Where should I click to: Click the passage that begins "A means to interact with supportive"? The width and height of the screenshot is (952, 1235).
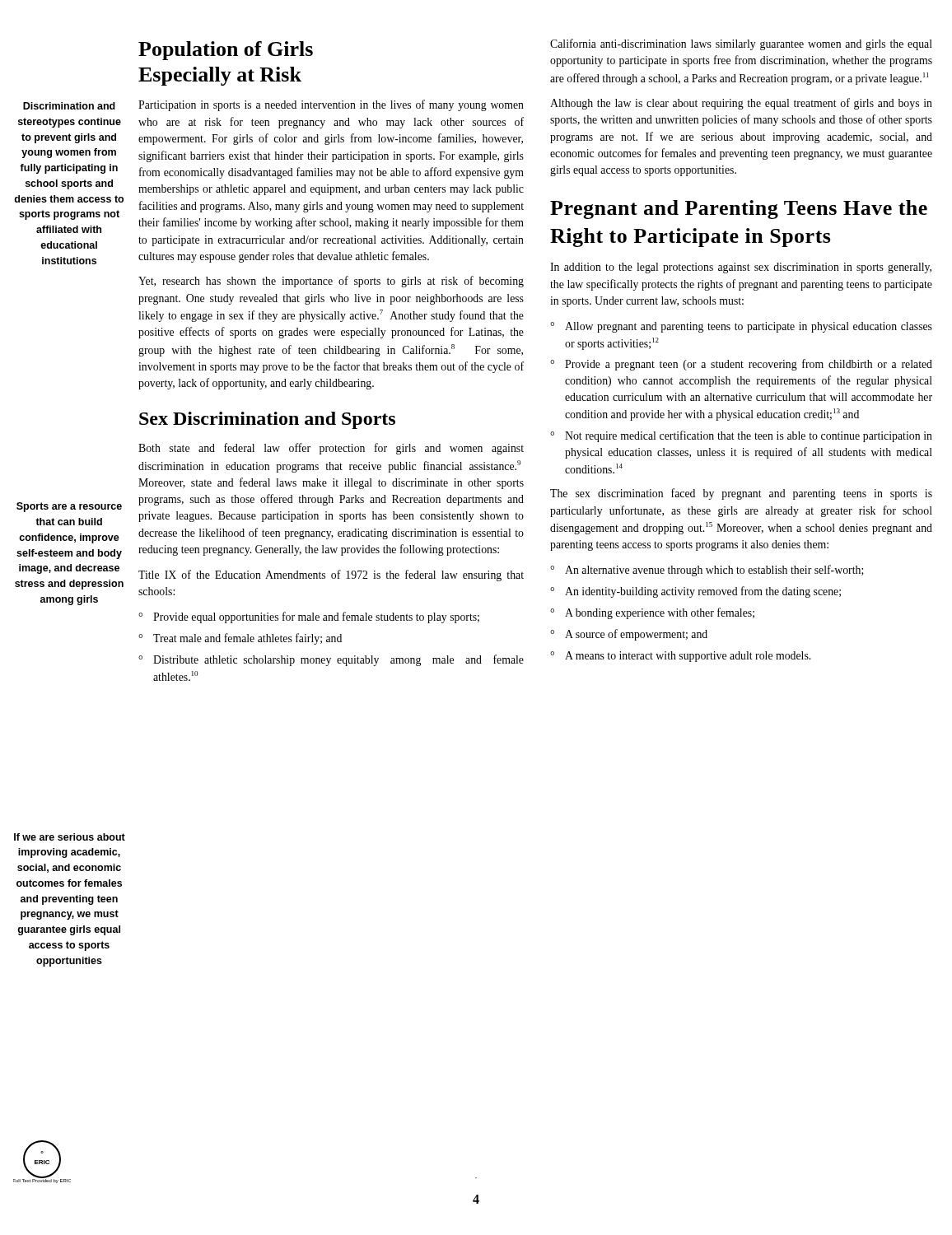click(x=688, y=656)
